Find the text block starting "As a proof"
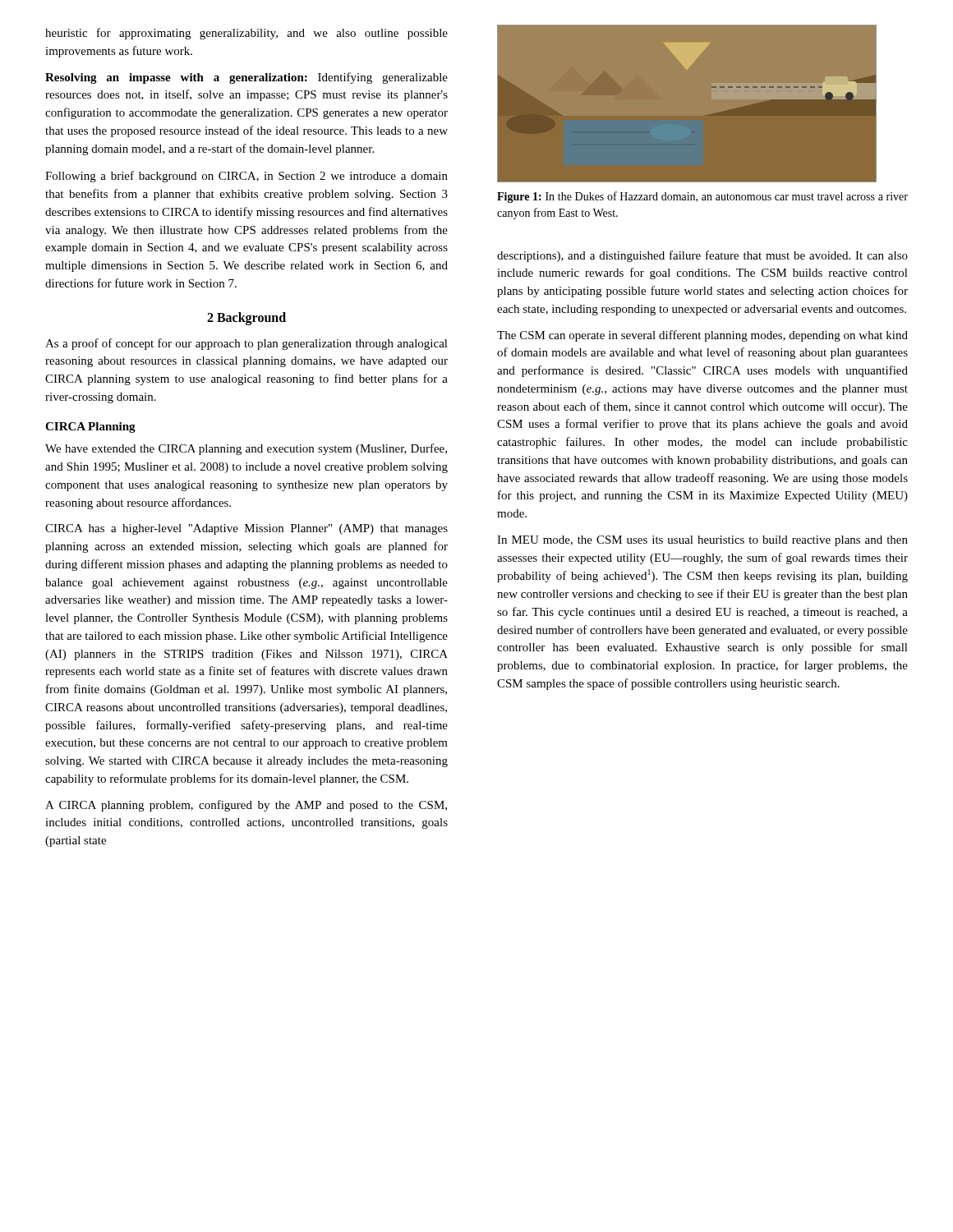The image size is (953, 1232). point(246,371)
